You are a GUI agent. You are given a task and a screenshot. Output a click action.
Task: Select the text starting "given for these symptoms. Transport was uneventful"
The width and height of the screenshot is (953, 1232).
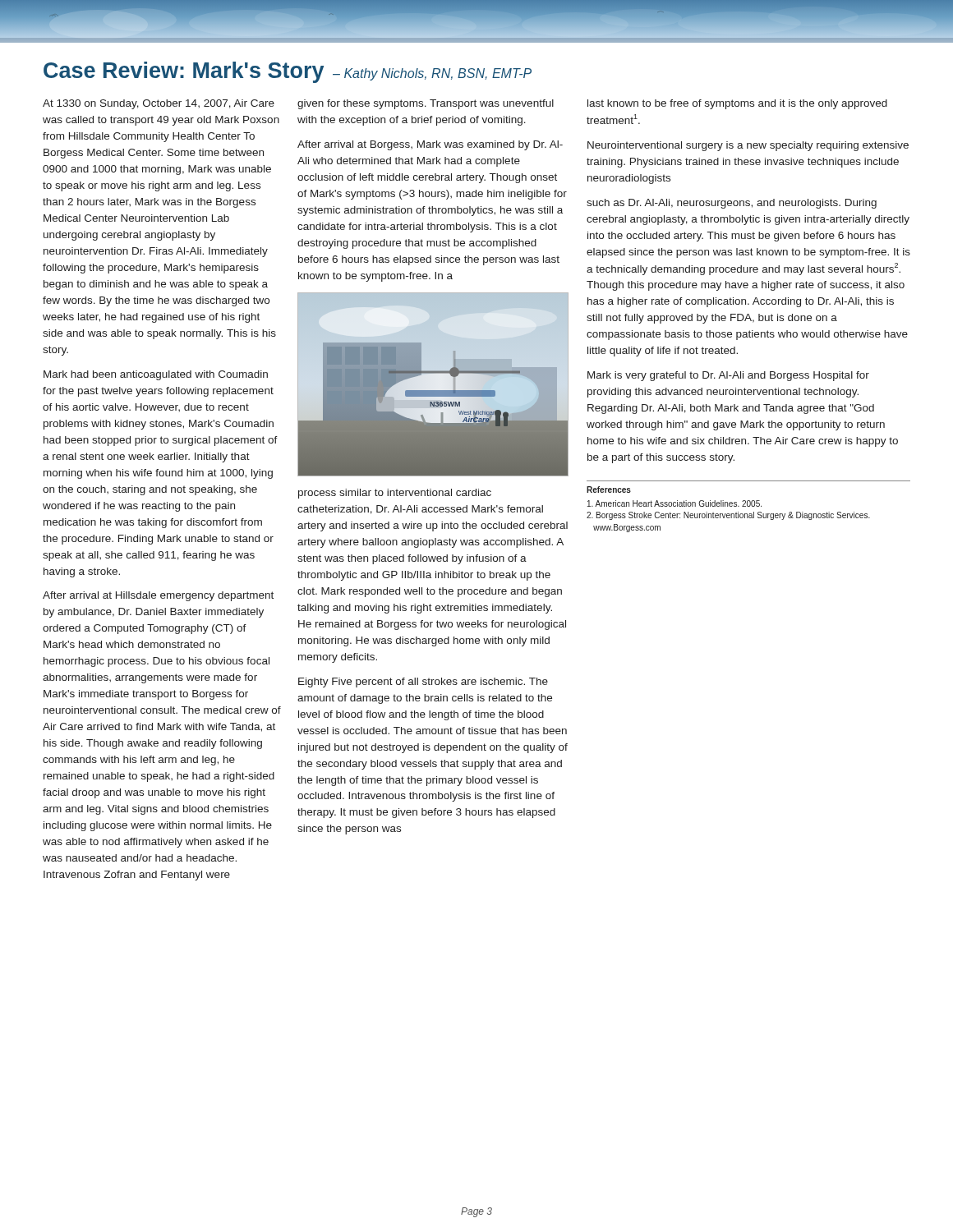click(433, 190)
